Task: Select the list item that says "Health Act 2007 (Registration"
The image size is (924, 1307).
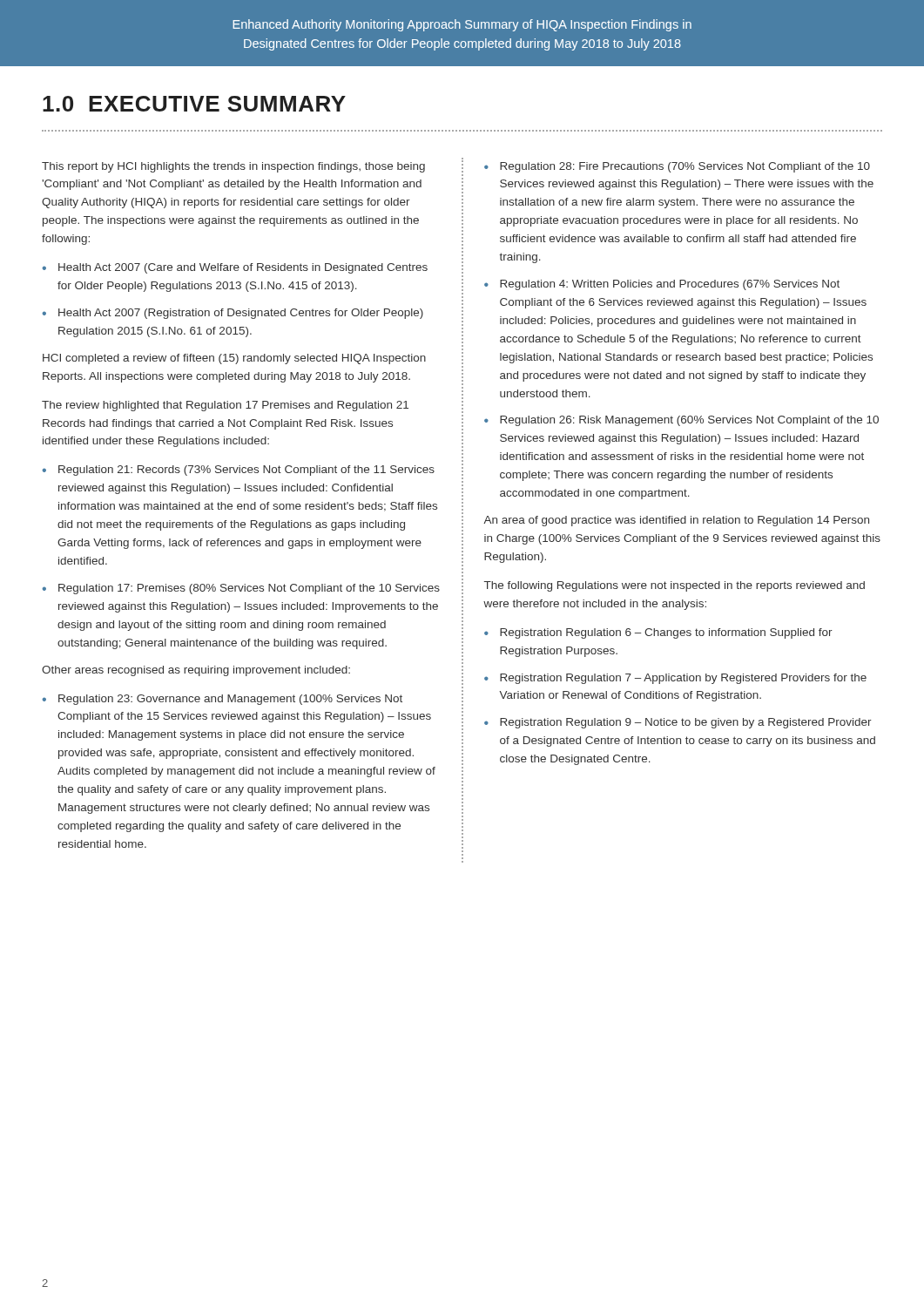Action: (x=240, y=321)
